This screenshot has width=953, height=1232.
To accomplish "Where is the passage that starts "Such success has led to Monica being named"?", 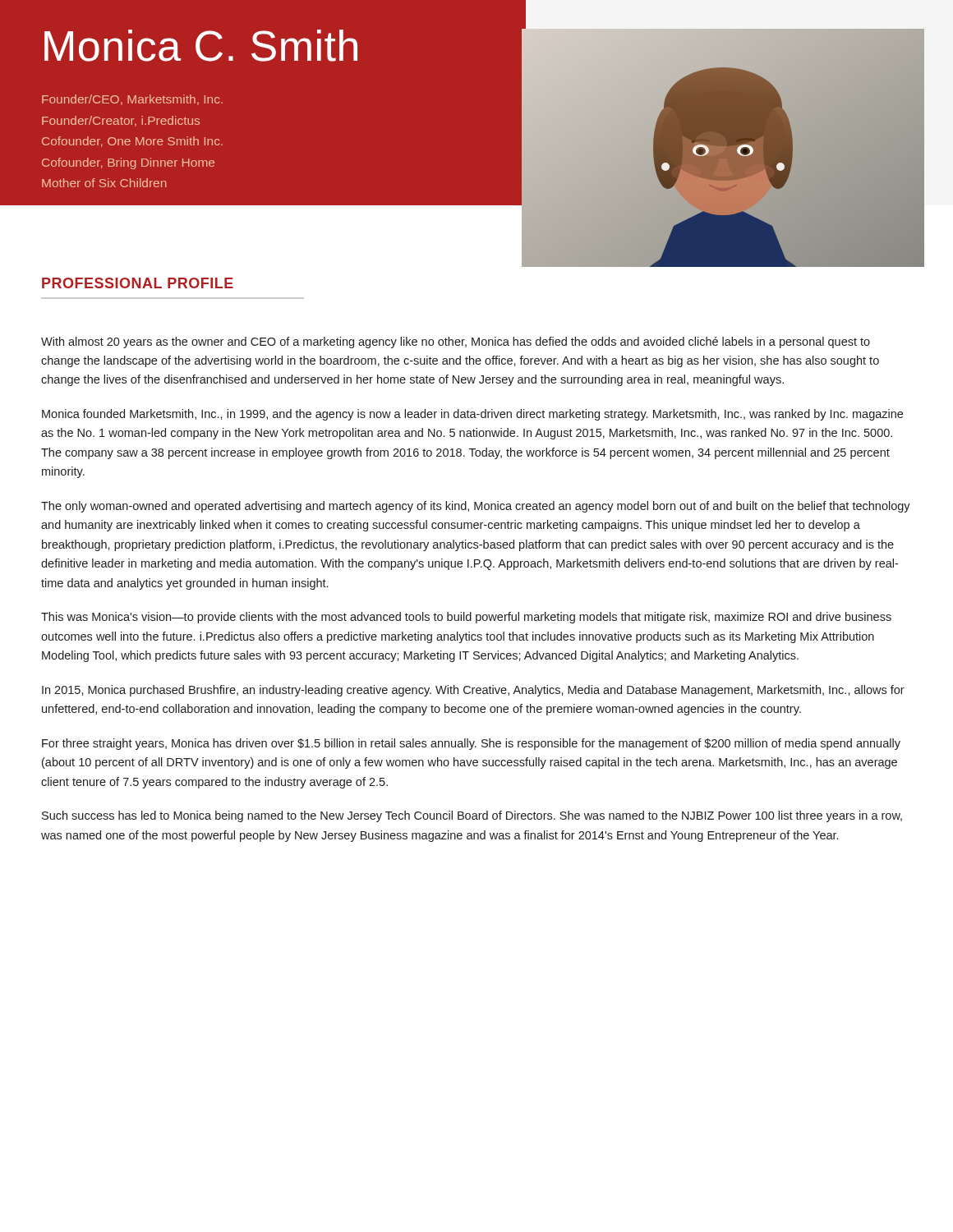I will point(472,825).
